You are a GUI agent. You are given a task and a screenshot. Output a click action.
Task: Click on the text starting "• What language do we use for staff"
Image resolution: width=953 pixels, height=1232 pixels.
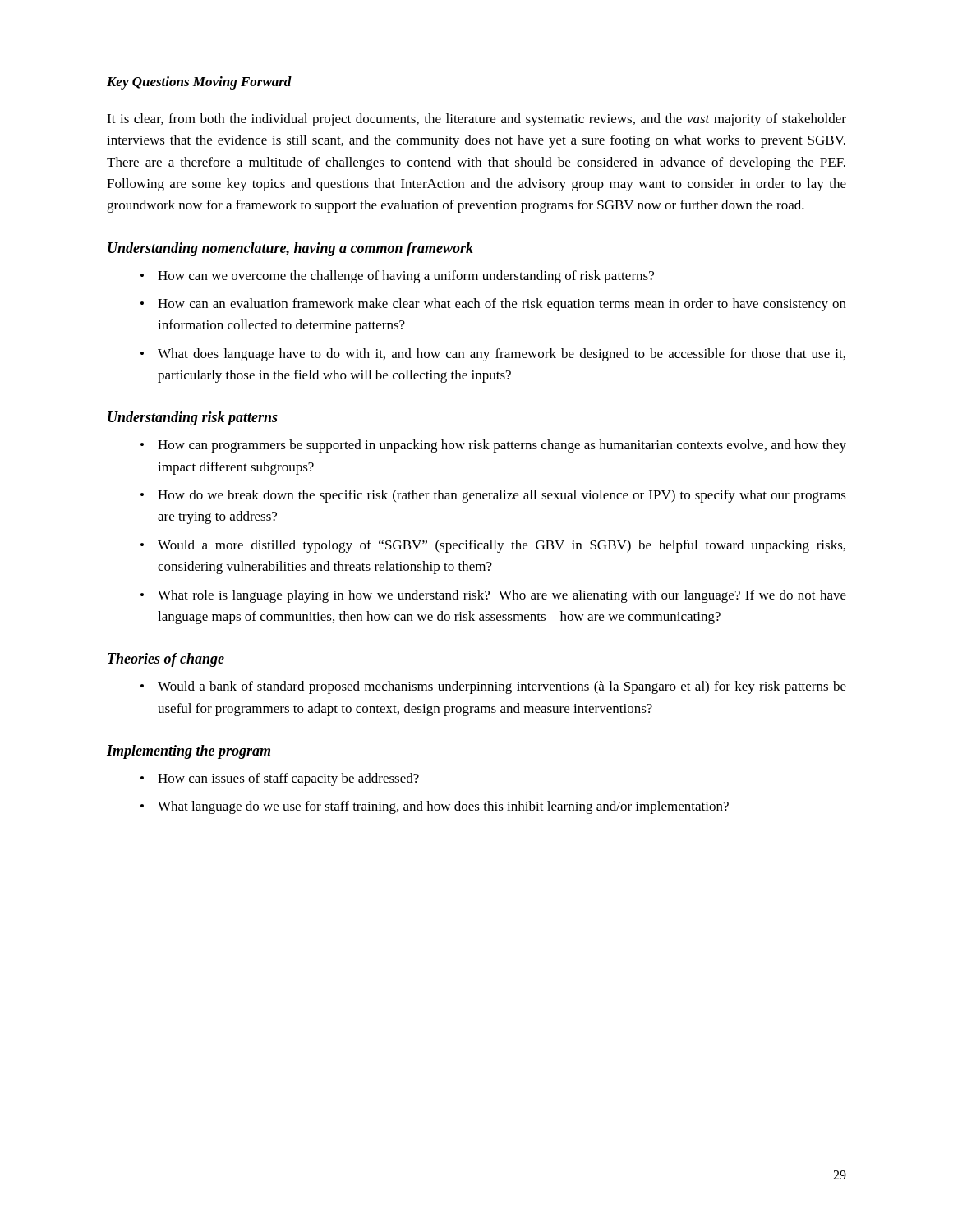coord(493,807)
